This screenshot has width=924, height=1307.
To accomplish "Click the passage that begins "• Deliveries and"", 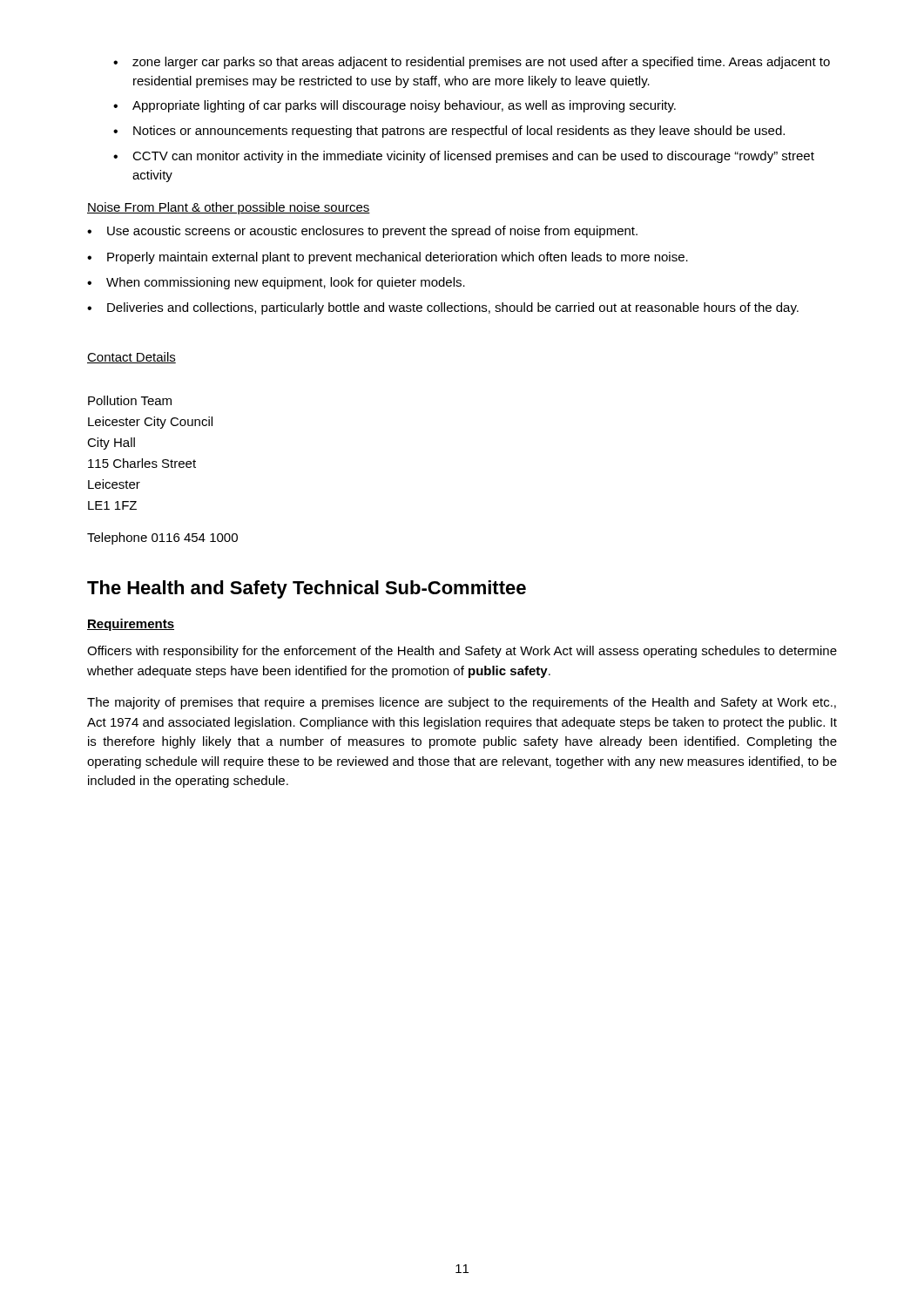I will pos(462,308).
